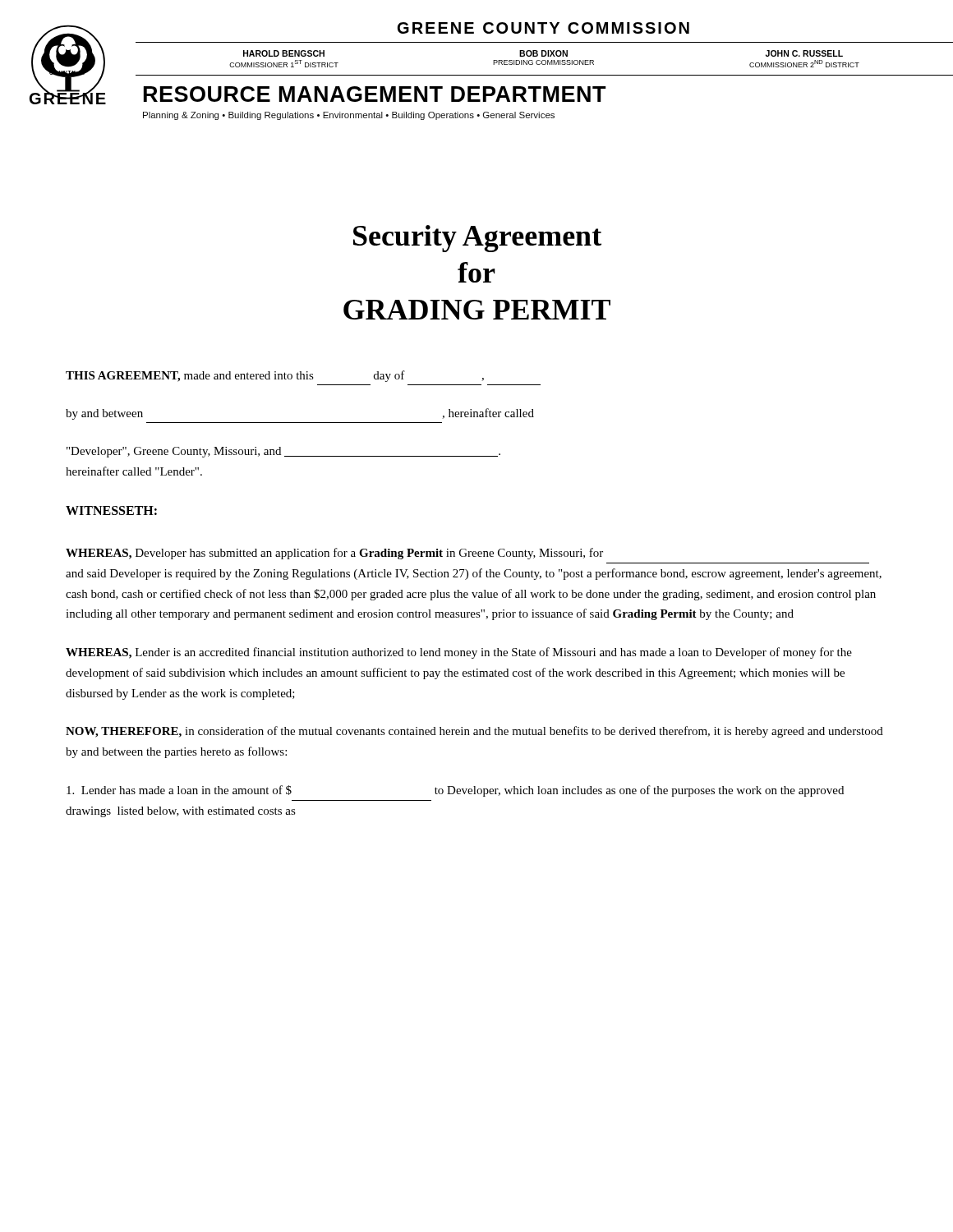The image size is (953, 1232).
Task: Point to "Security Agreement for GRADING PERMIT"
Action: [476, 273]
